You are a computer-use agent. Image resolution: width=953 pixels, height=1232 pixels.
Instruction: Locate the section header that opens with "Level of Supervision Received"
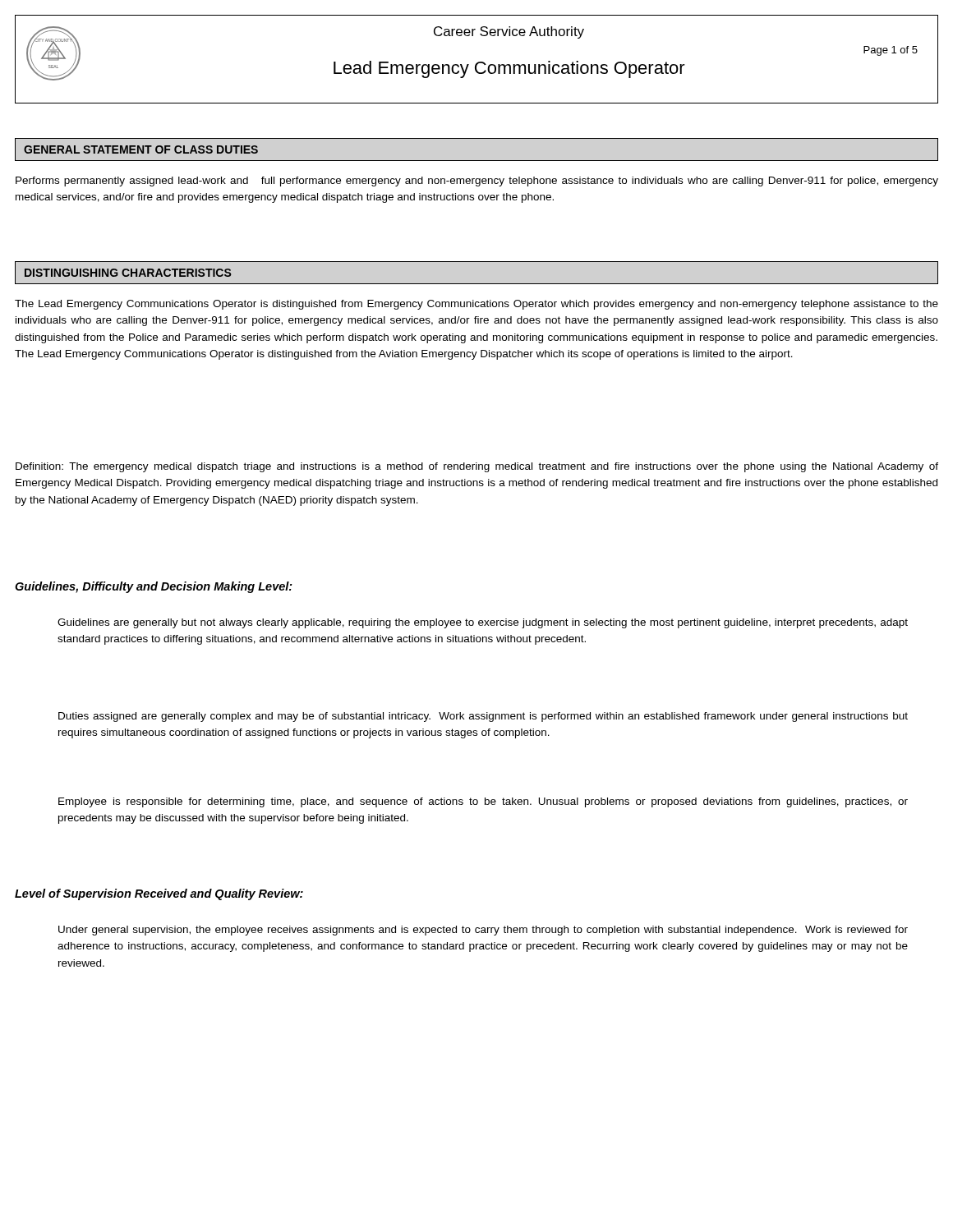(159, 894)
